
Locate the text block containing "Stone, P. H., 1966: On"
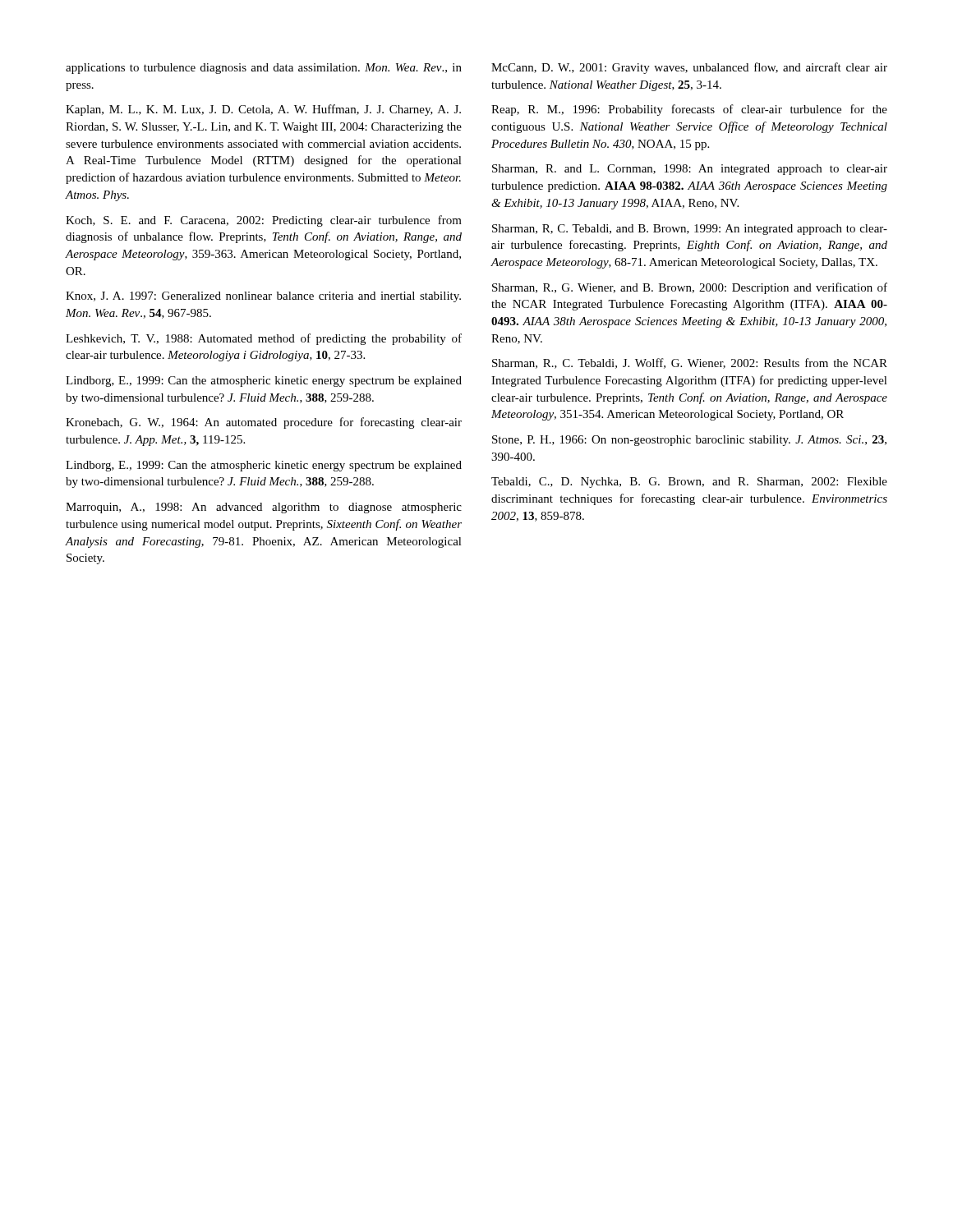pyautogui.click(x=689, y=448)
